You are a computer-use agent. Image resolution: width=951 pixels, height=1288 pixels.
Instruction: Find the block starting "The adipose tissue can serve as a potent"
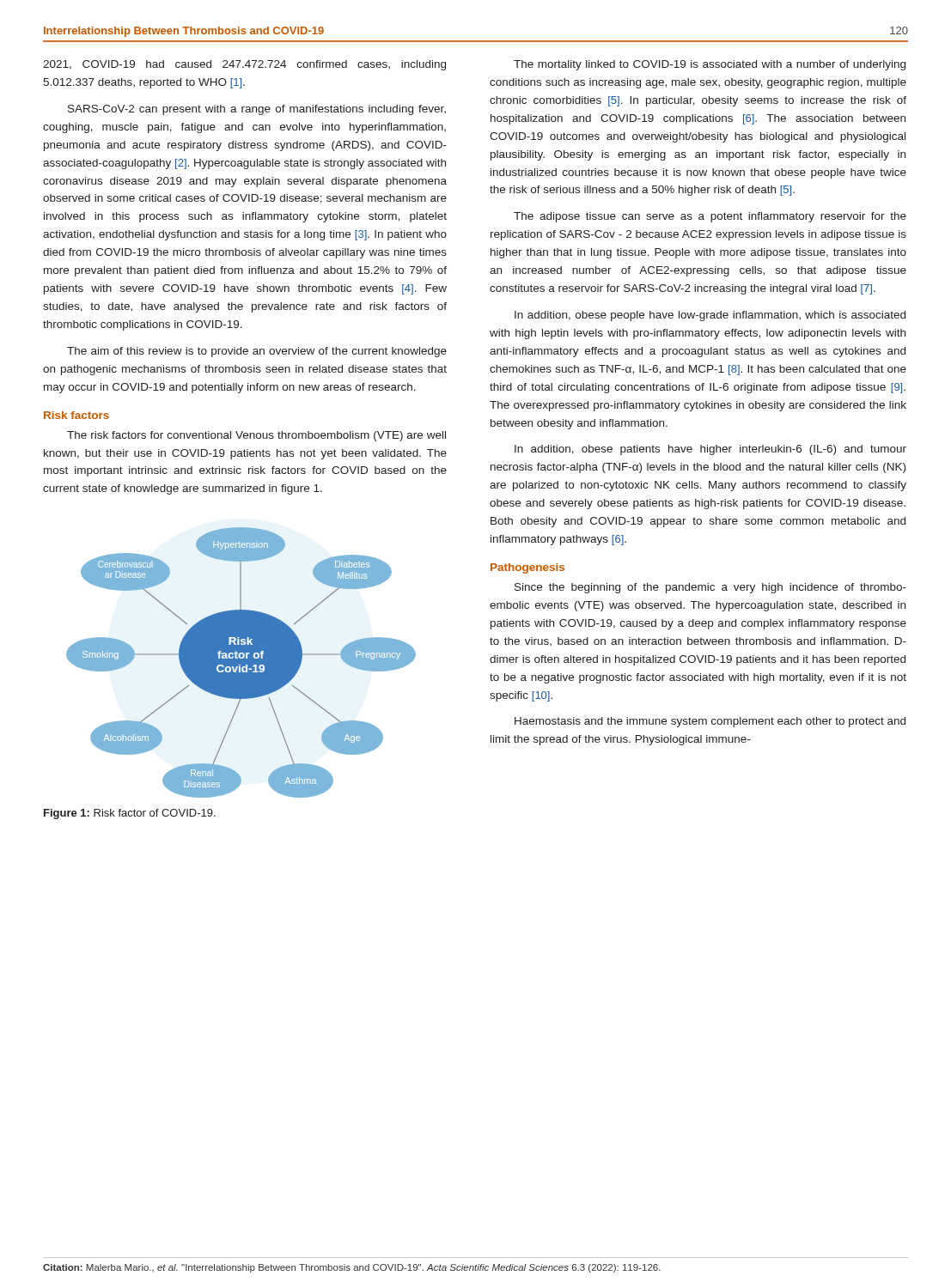point(698,253)
